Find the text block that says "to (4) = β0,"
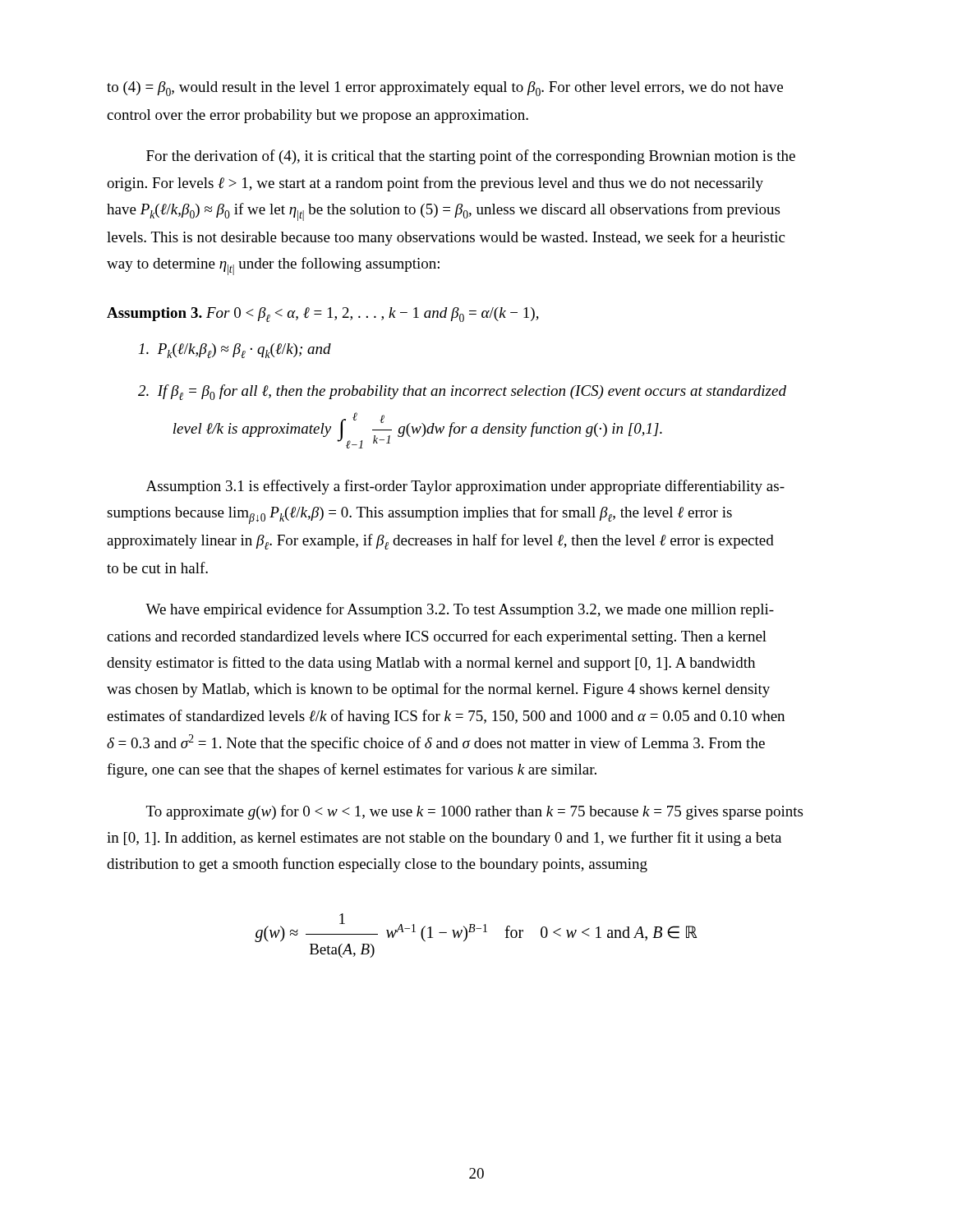953x1232 pixels. point(476,101)
